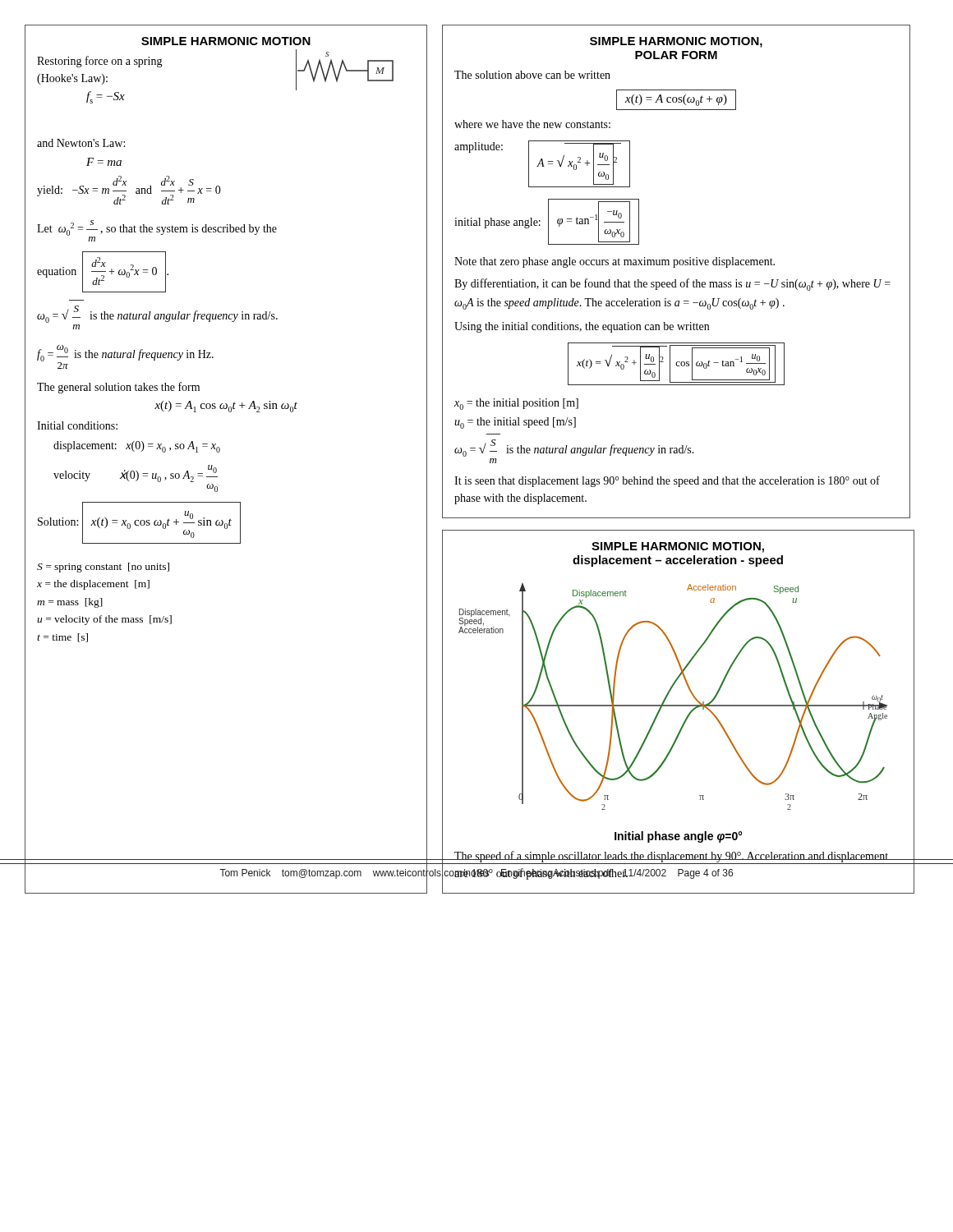
Task: Where is the passage that starts "Note that zero phase"?
Action: (615, 262)
